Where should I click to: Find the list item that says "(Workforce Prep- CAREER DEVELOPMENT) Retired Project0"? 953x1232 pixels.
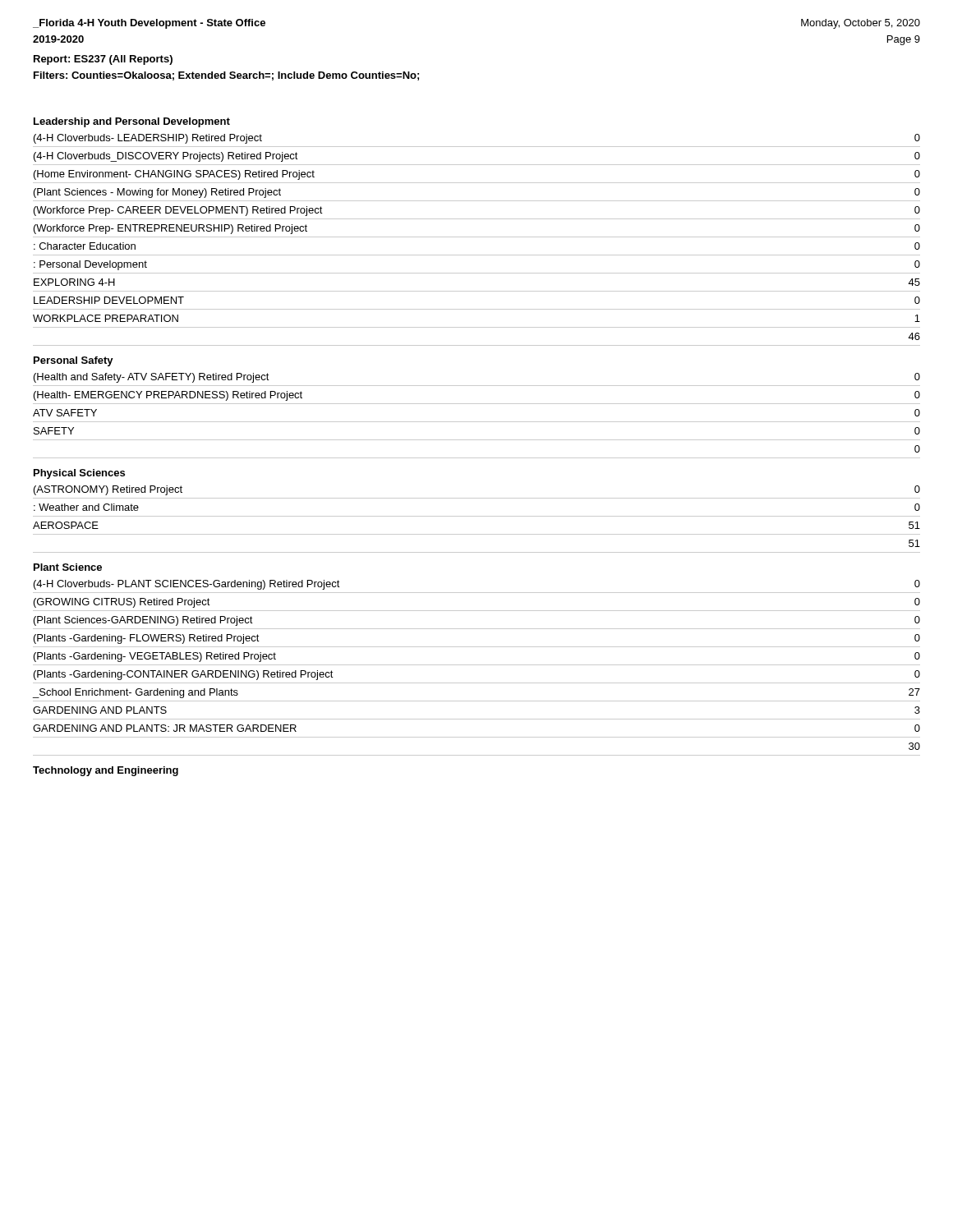476,210
